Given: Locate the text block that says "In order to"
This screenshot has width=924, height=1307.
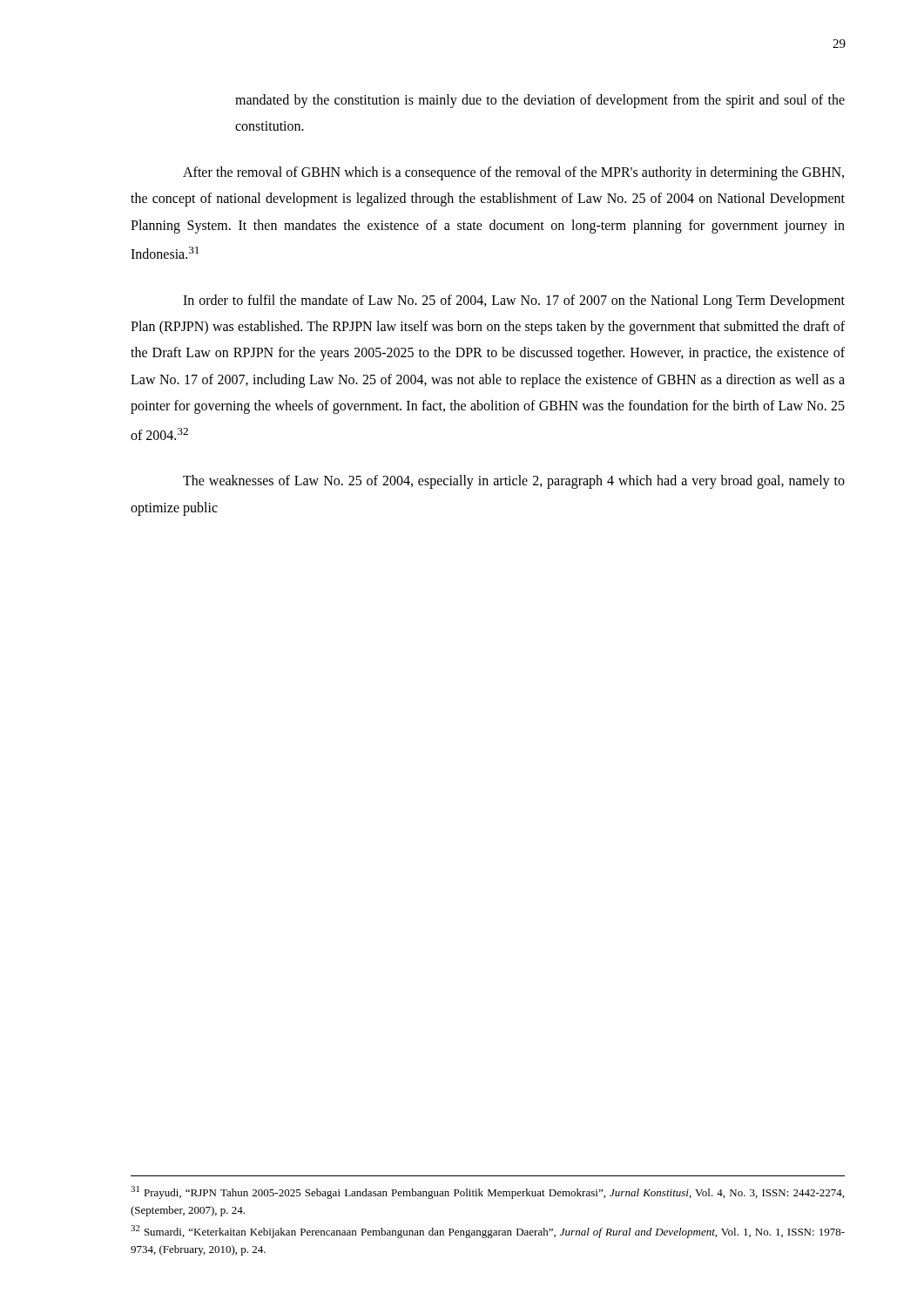Looking at the screenshot, I should click(488, 368).
